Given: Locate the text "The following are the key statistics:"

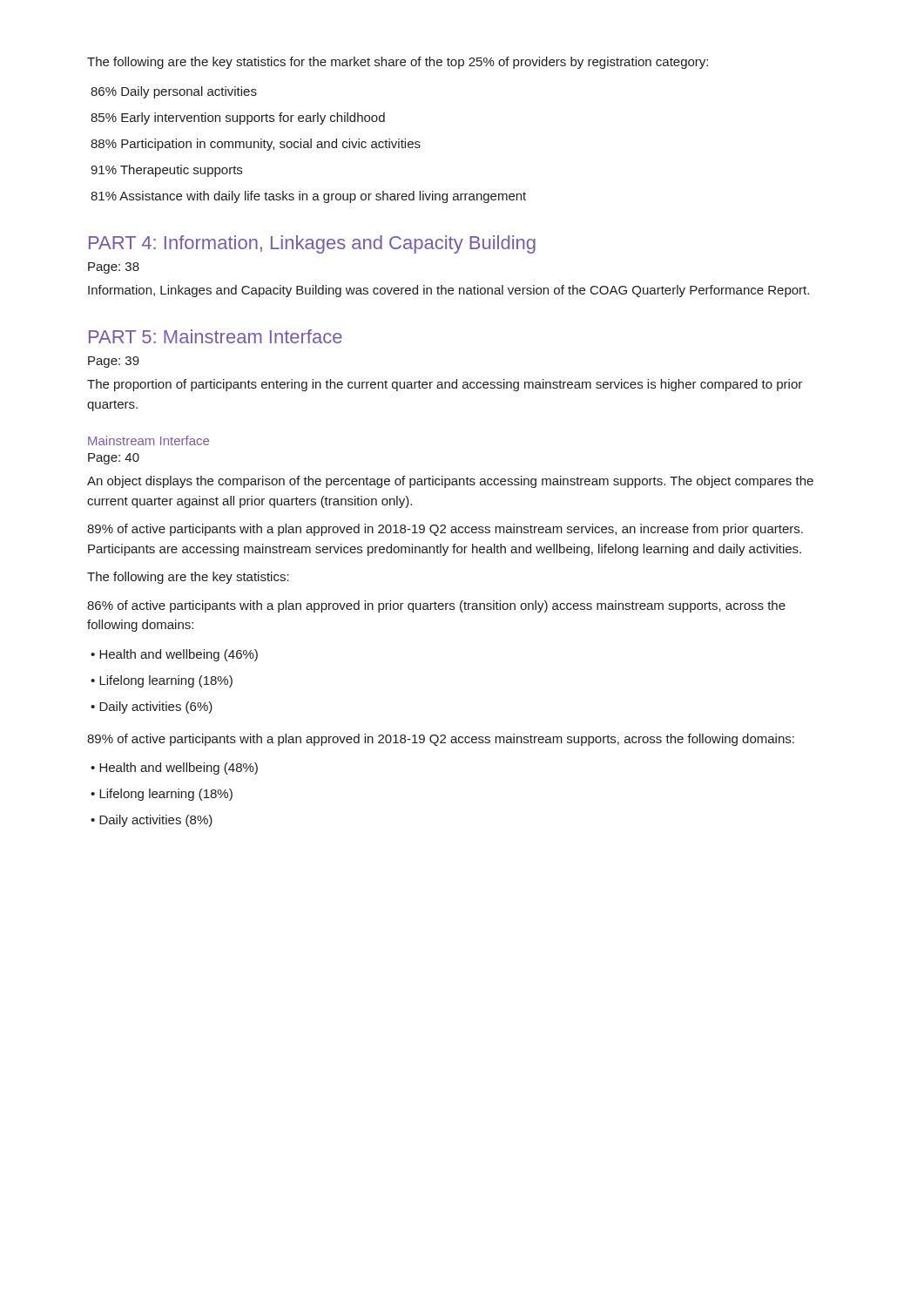Looking at the screenshot, I should (x=188, y=577).
